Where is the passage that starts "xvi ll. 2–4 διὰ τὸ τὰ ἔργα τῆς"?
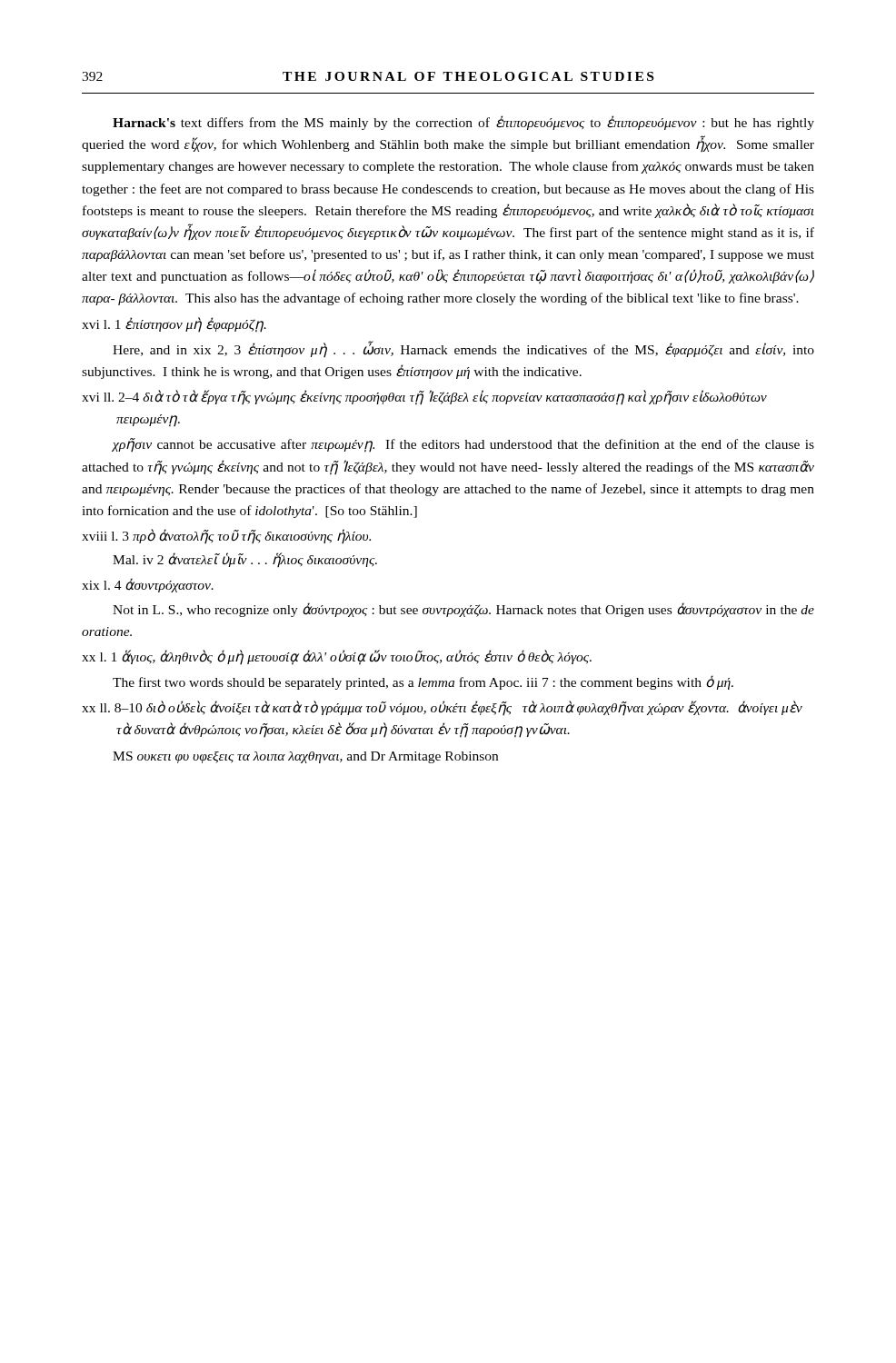 click(x=424, y=408)
